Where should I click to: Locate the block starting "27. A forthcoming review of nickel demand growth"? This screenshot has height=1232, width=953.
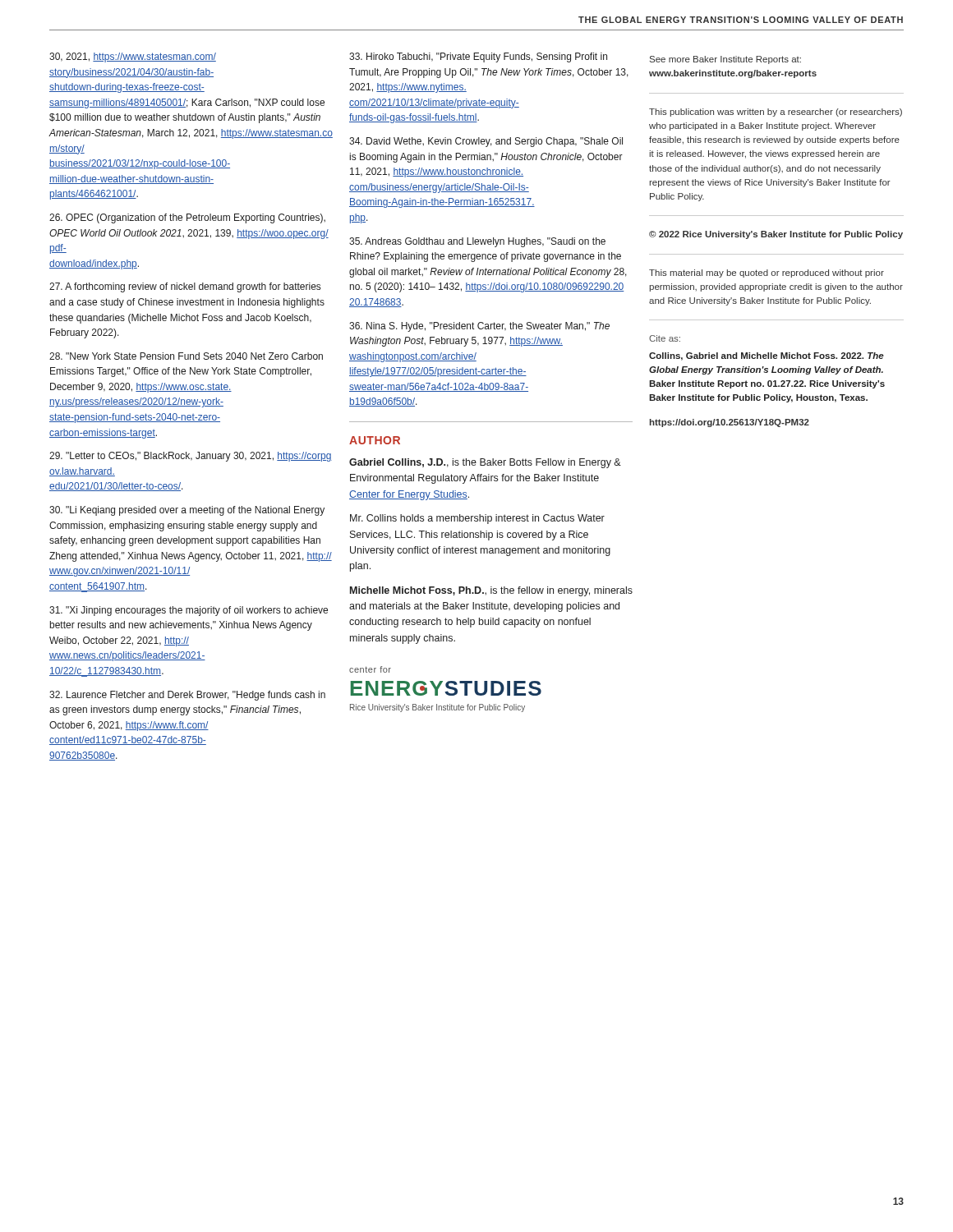(187, 310)
